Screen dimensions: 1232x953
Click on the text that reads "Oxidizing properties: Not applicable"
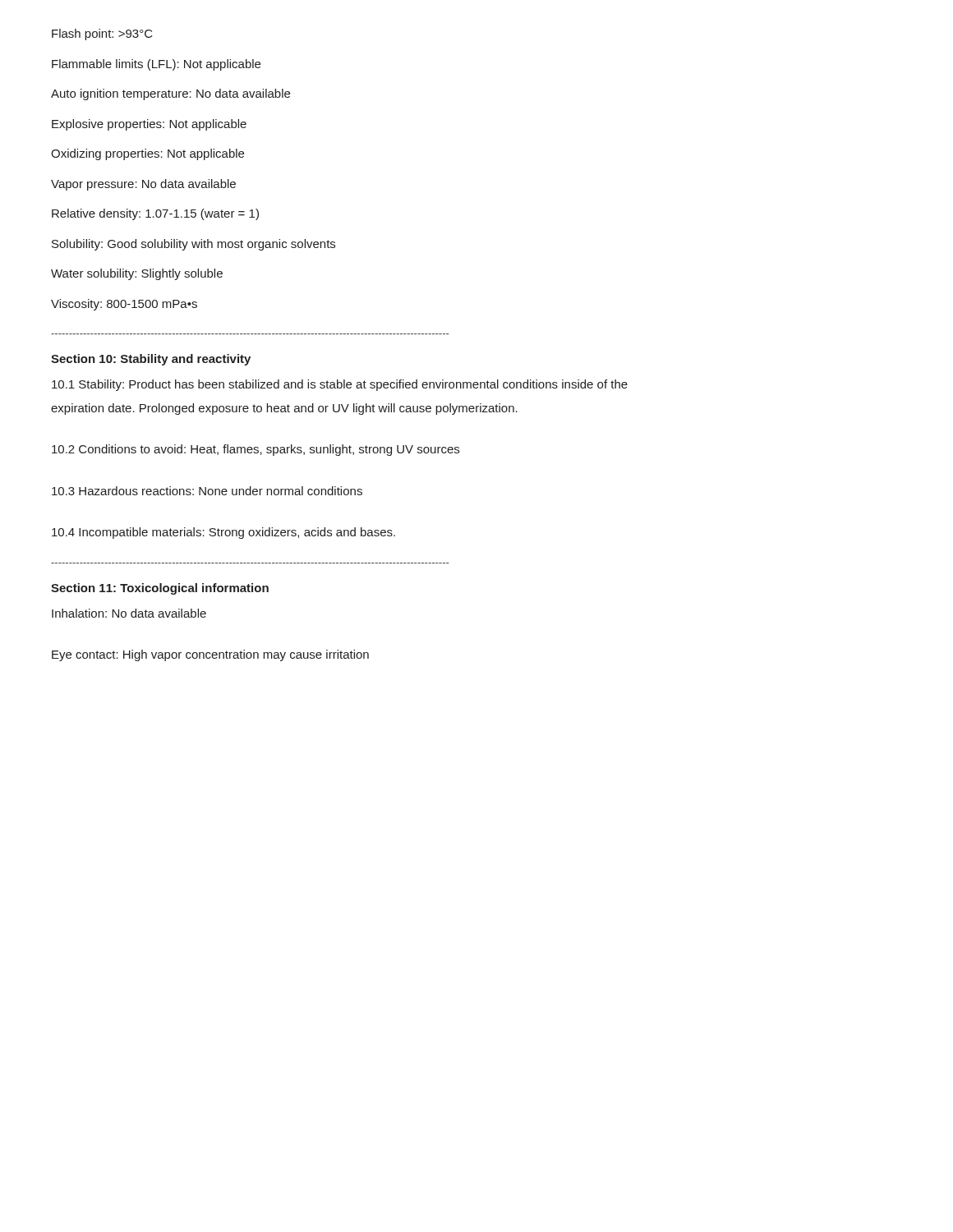coord(148,153)
